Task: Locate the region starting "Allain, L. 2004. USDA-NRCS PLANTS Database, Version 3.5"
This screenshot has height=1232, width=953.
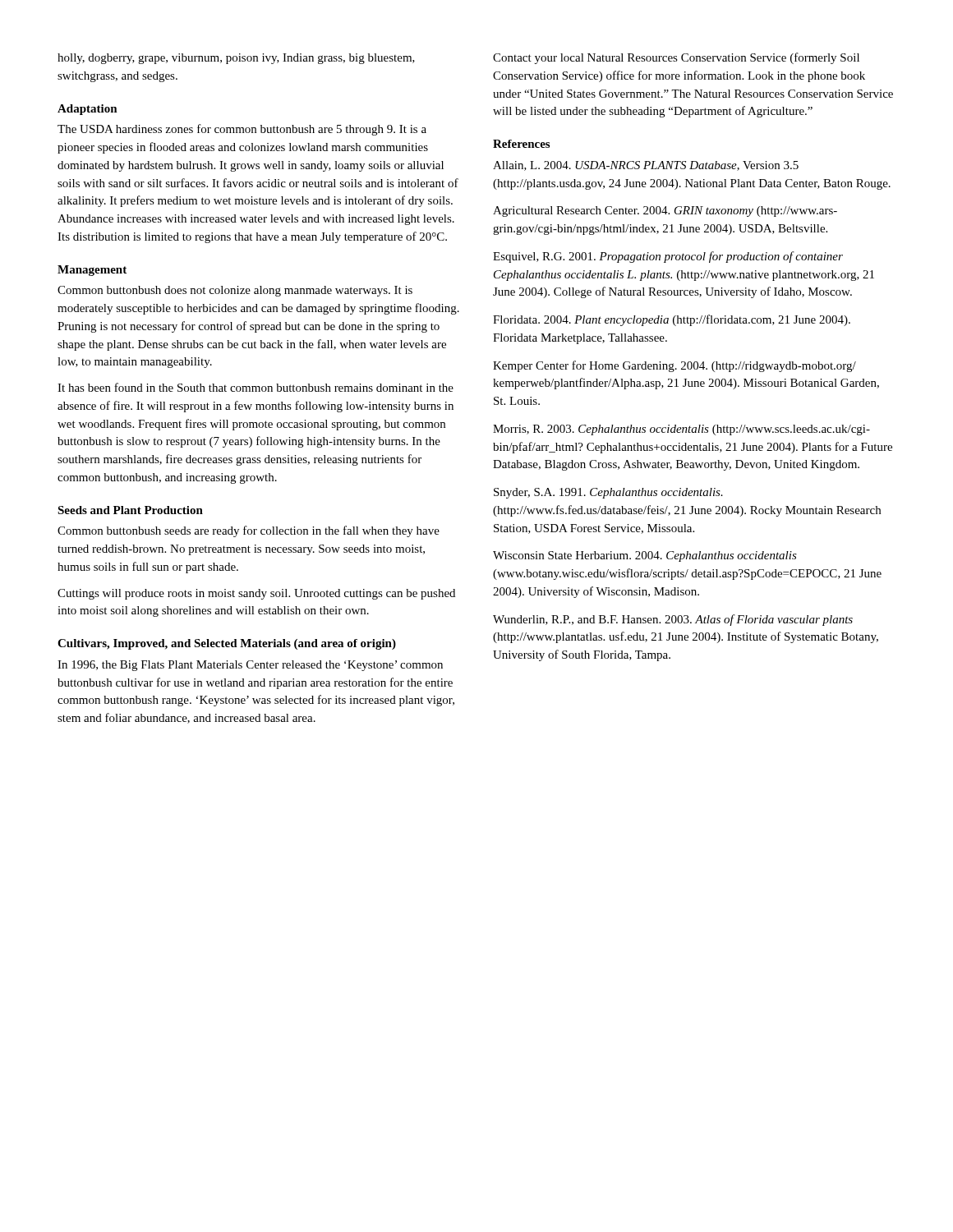Action: [694, 175]
